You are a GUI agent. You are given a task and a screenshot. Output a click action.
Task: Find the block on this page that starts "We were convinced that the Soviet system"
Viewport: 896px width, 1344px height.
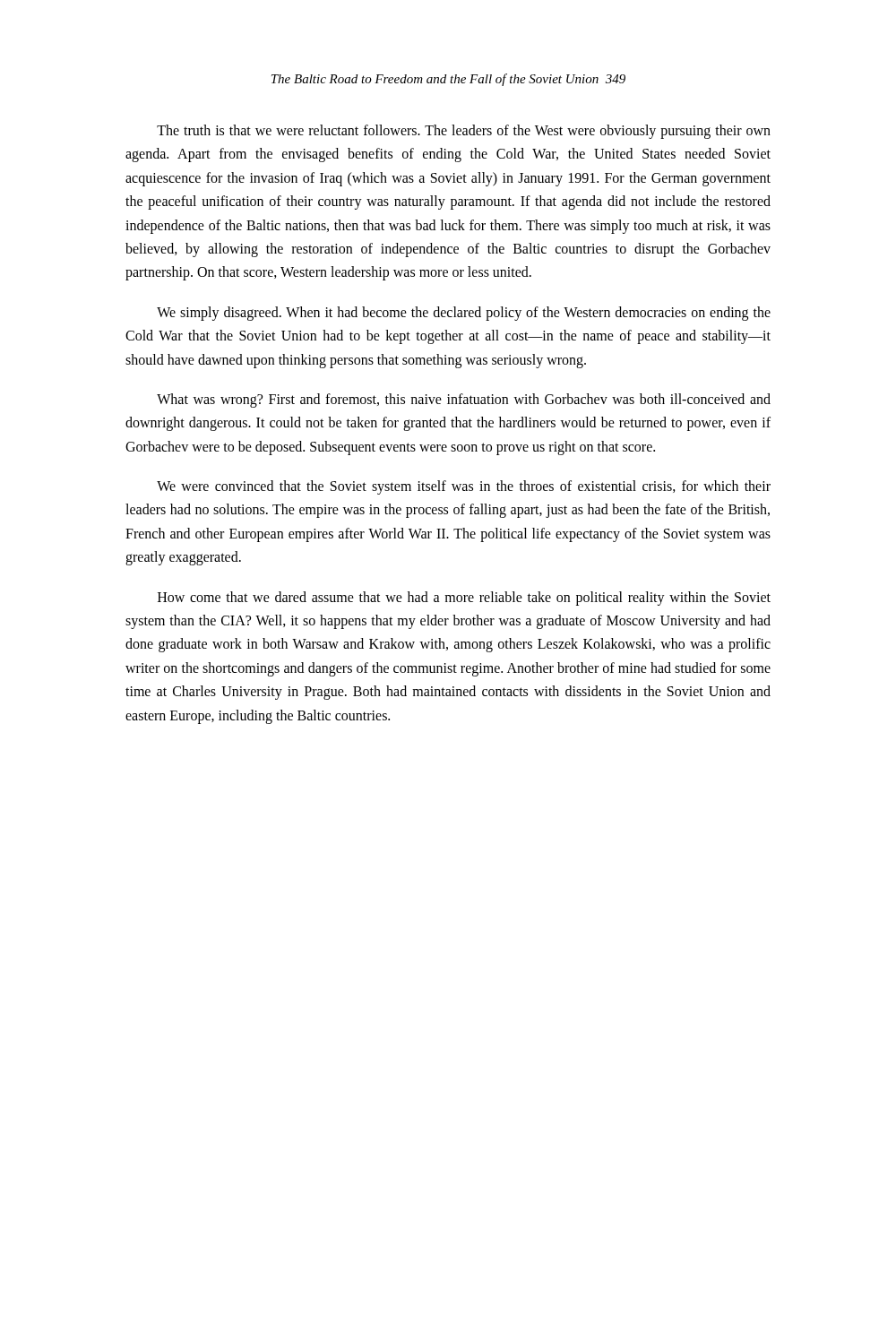point(448,522)
